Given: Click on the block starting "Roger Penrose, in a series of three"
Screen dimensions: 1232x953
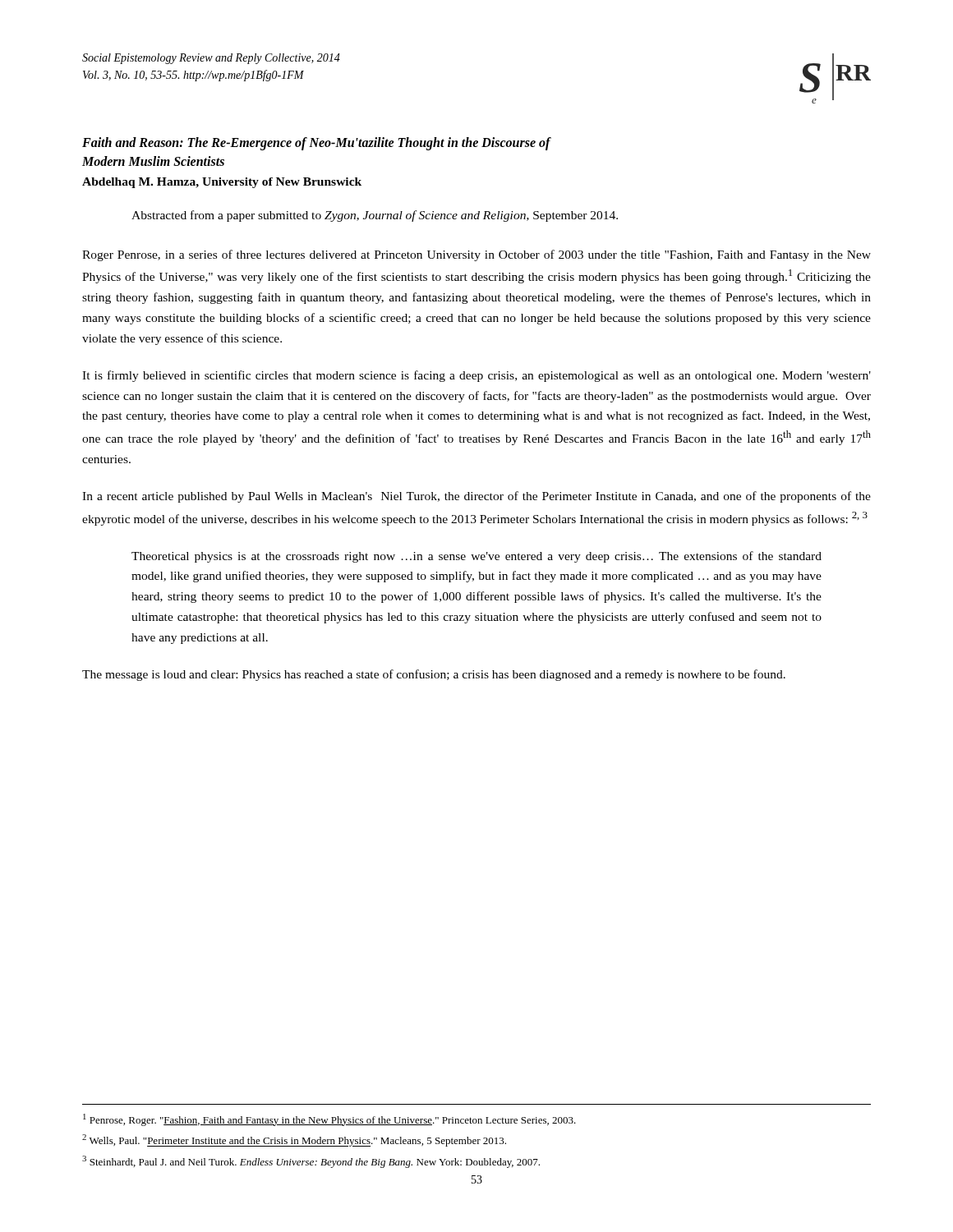Looking at the screenshot, I should coord(476,296).
